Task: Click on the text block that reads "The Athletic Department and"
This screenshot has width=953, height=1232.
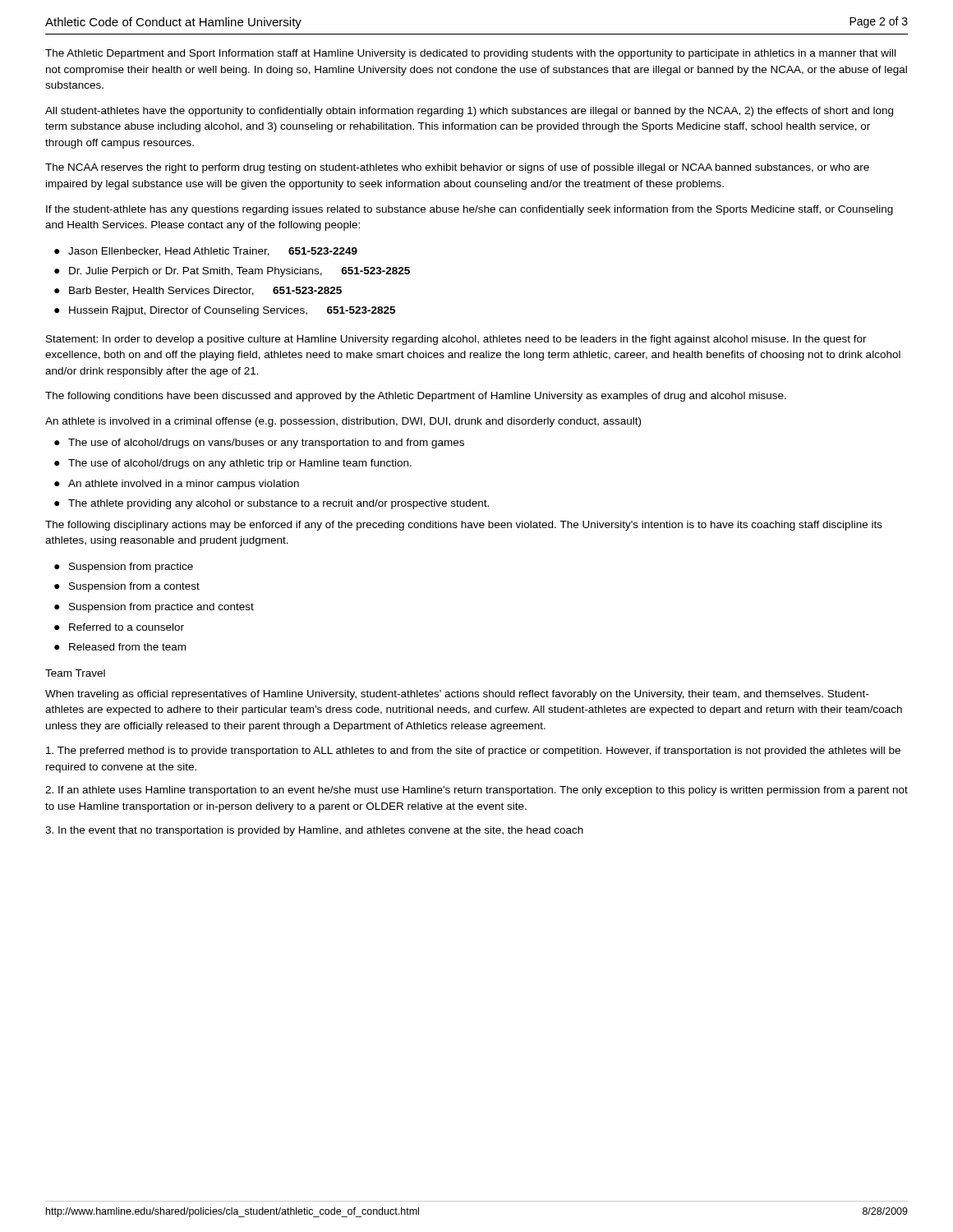Action: click(x=476, y=69)
